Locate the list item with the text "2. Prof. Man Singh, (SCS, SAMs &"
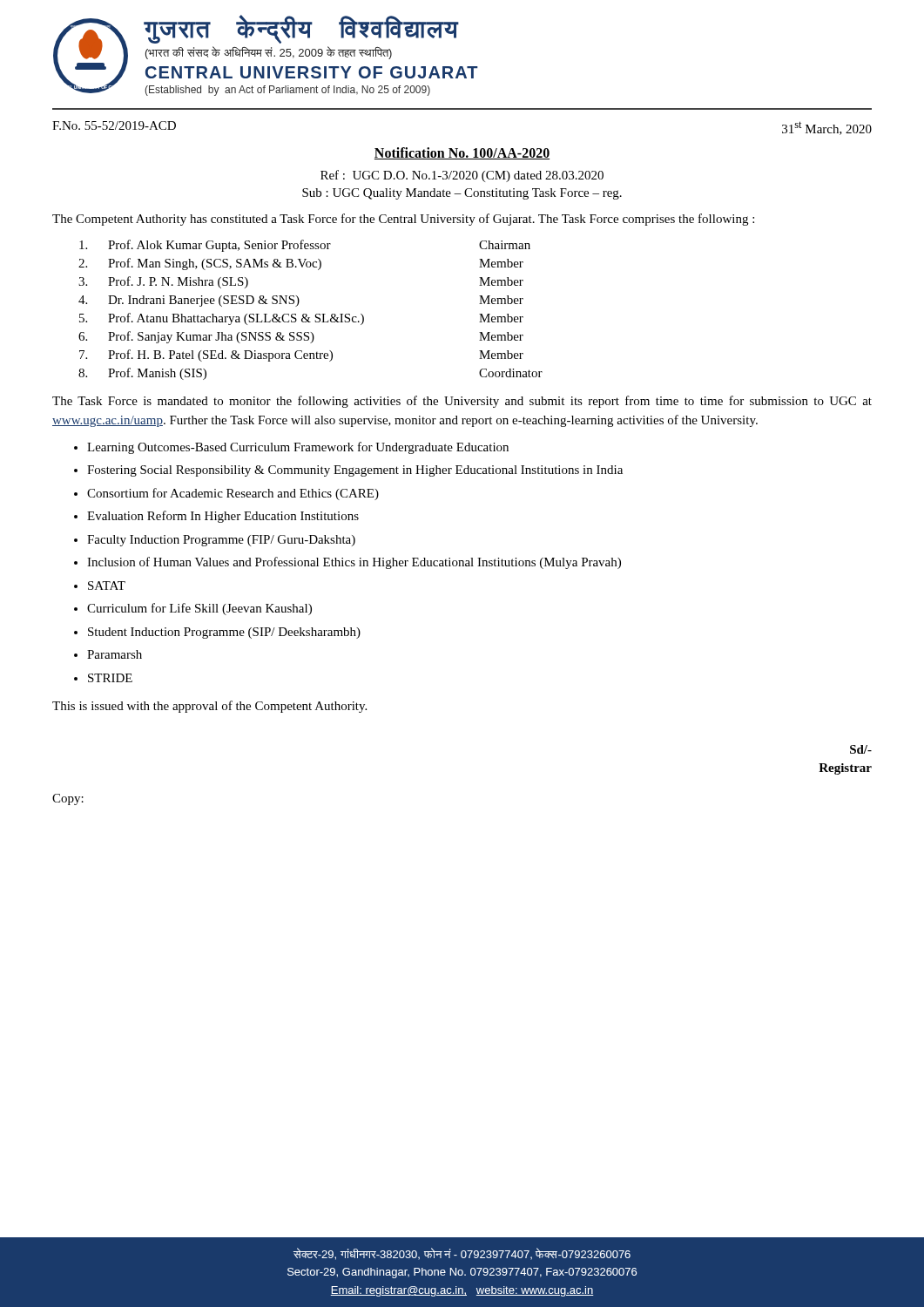The image size is (924, 1307). (301, 264)
